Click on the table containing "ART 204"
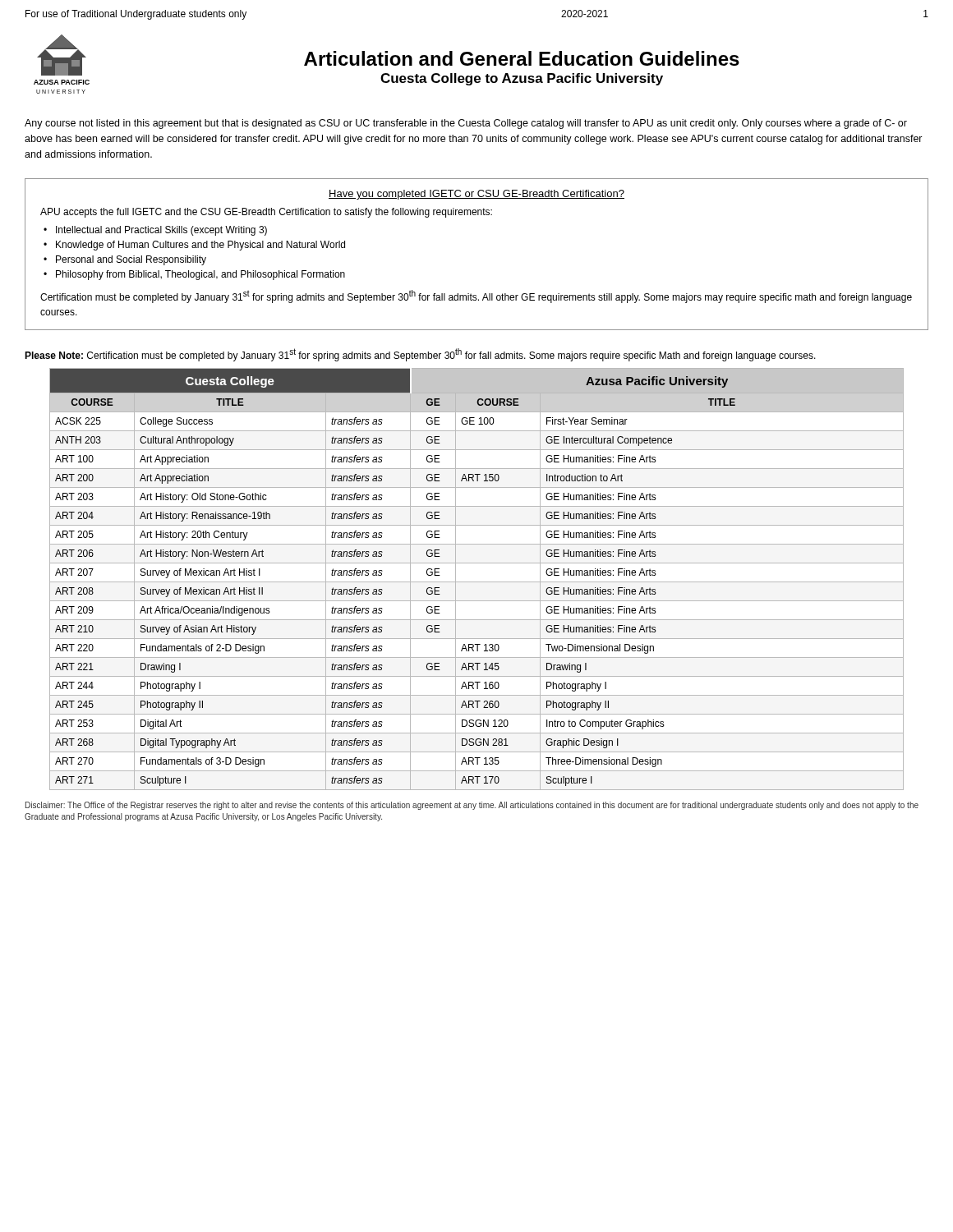The width and height of the screenshot is (953, 1232). 476,579
